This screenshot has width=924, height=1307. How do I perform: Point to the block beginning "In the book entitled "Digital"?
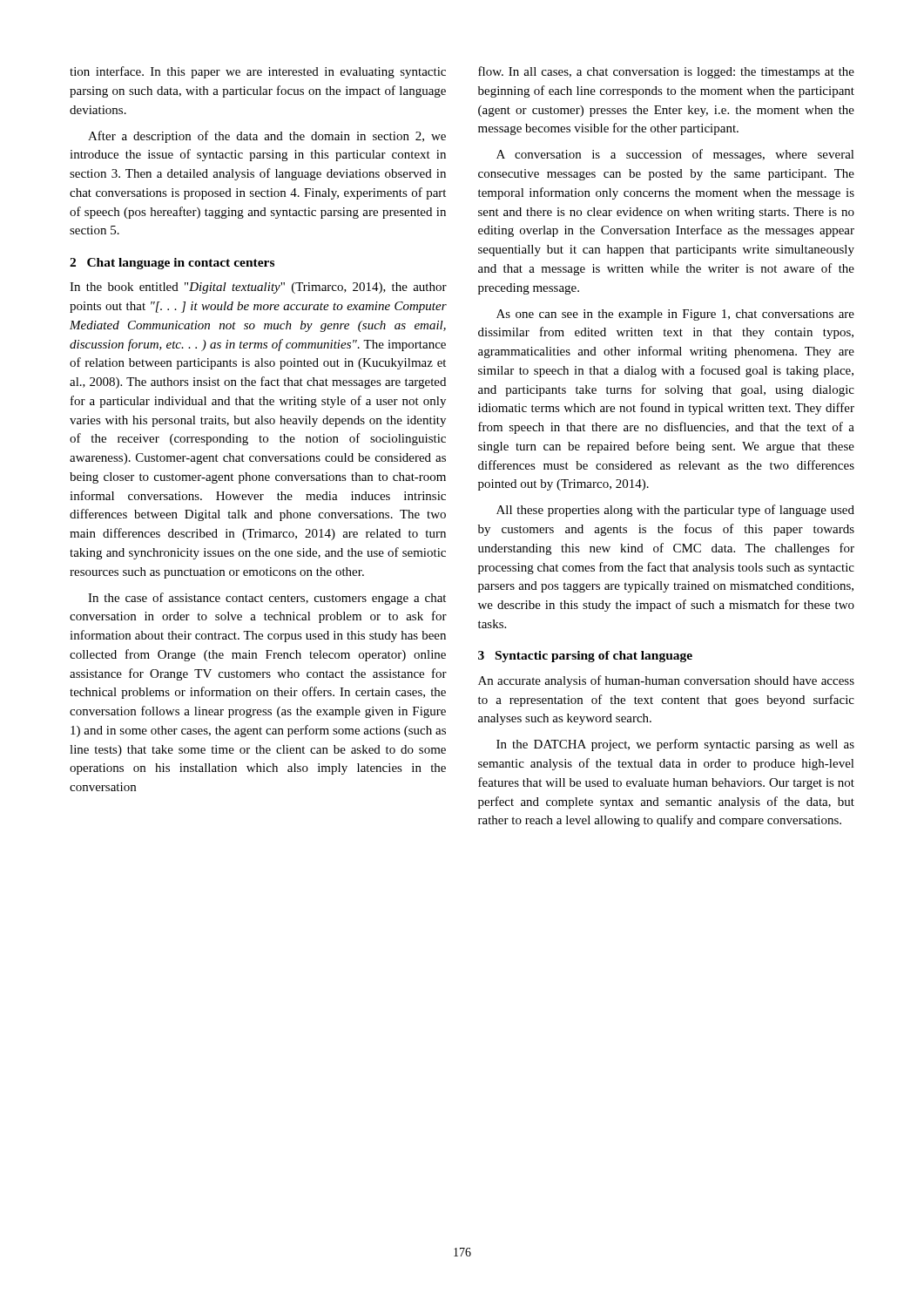pyautogui.click(x=258, y=538)
